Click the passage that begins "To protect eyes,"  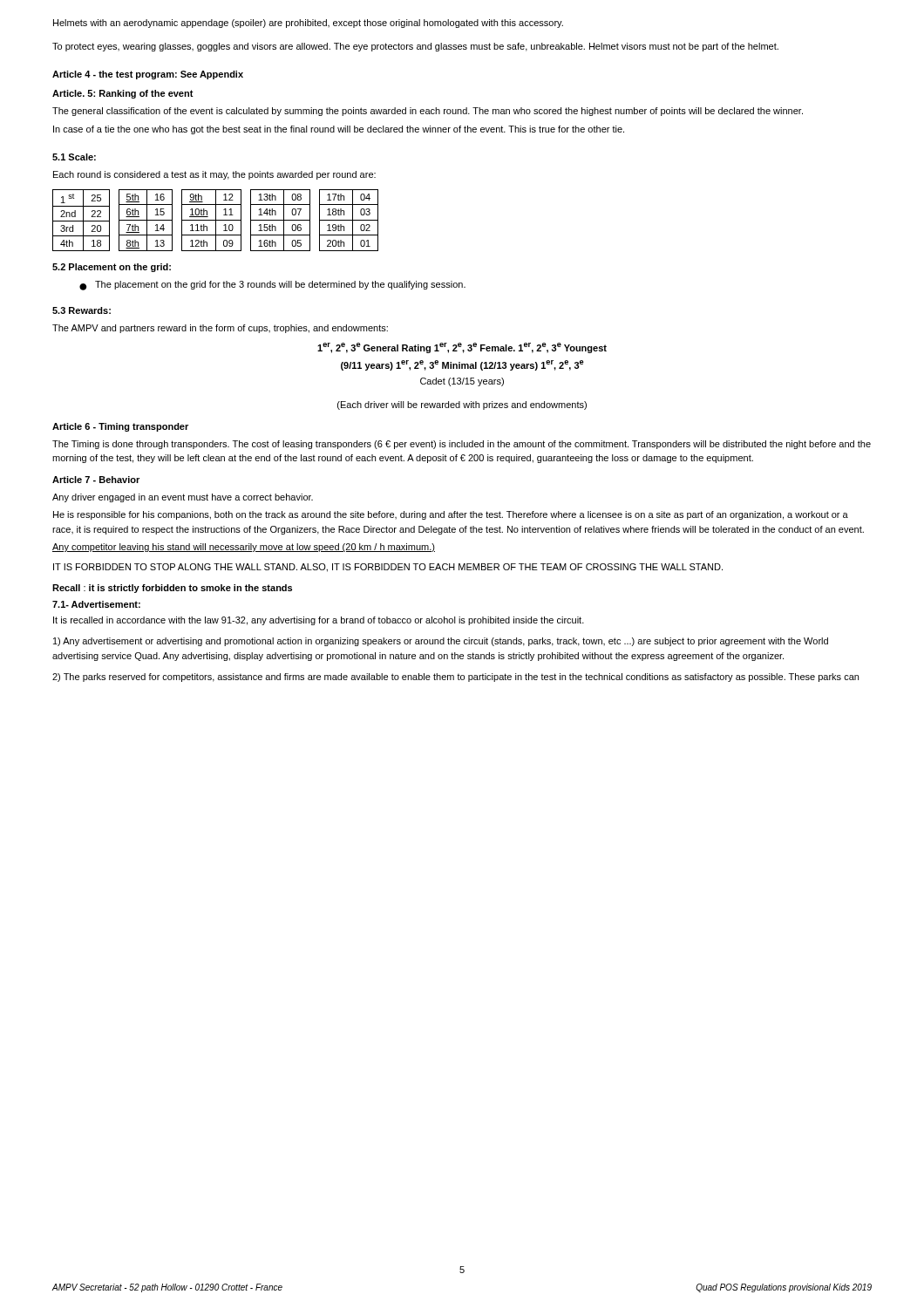click(x=416, y=46)
